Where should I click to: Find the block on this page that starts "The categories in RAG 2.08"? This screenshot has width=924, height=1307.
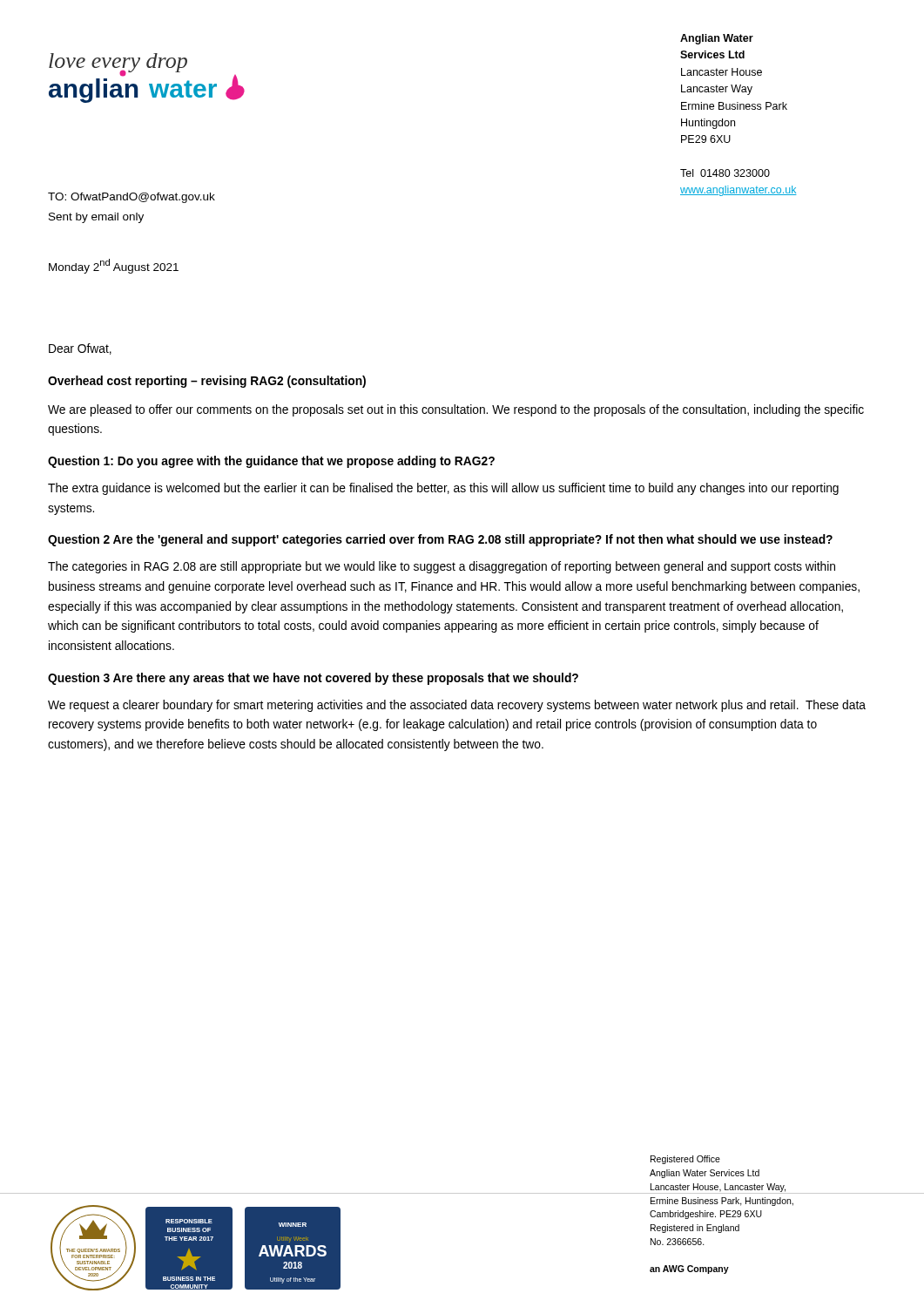pyautogui.click(x=454, y=606)
